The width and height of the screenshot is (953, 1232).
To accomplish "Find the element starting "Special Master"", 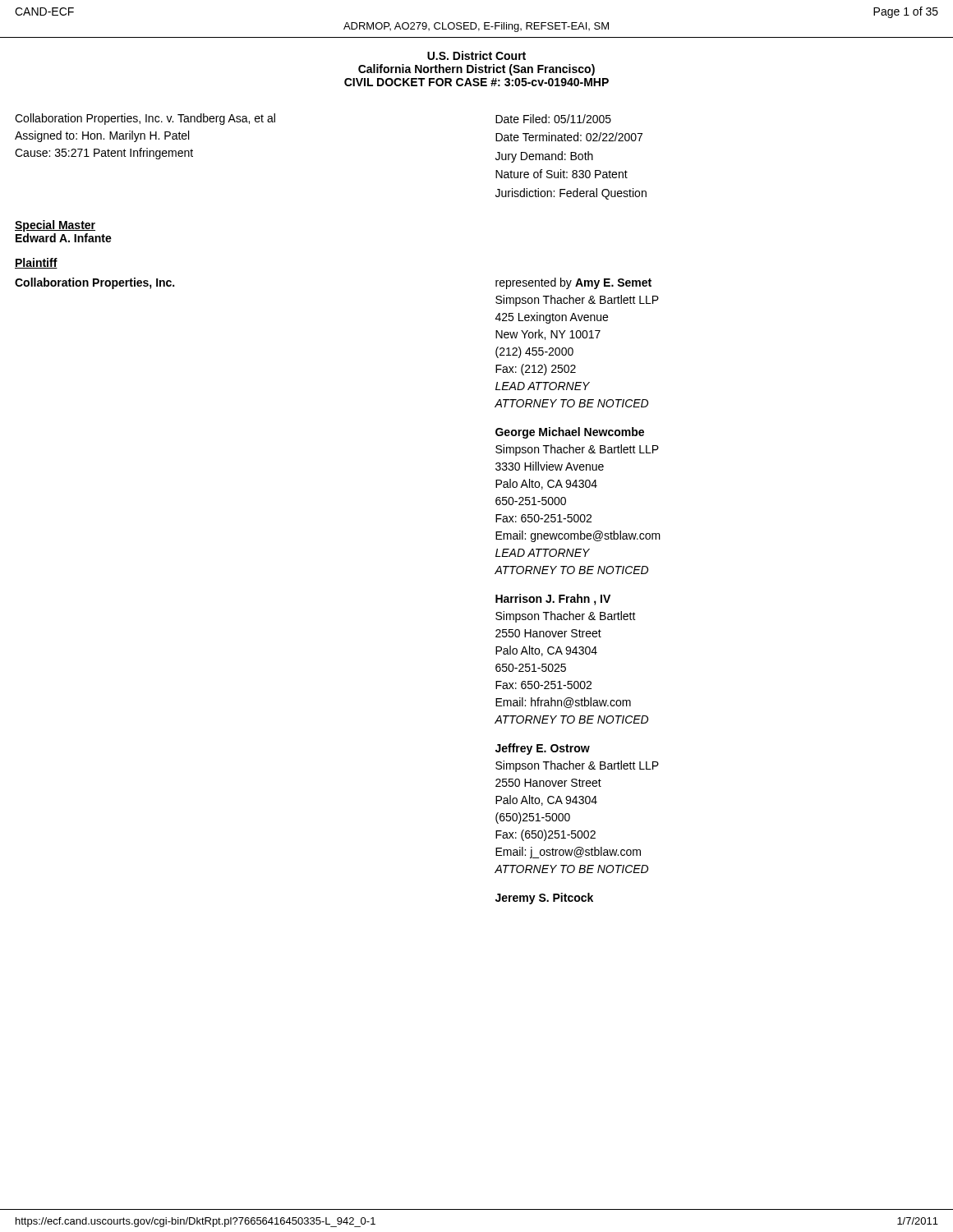I will (x=55, y=225).
